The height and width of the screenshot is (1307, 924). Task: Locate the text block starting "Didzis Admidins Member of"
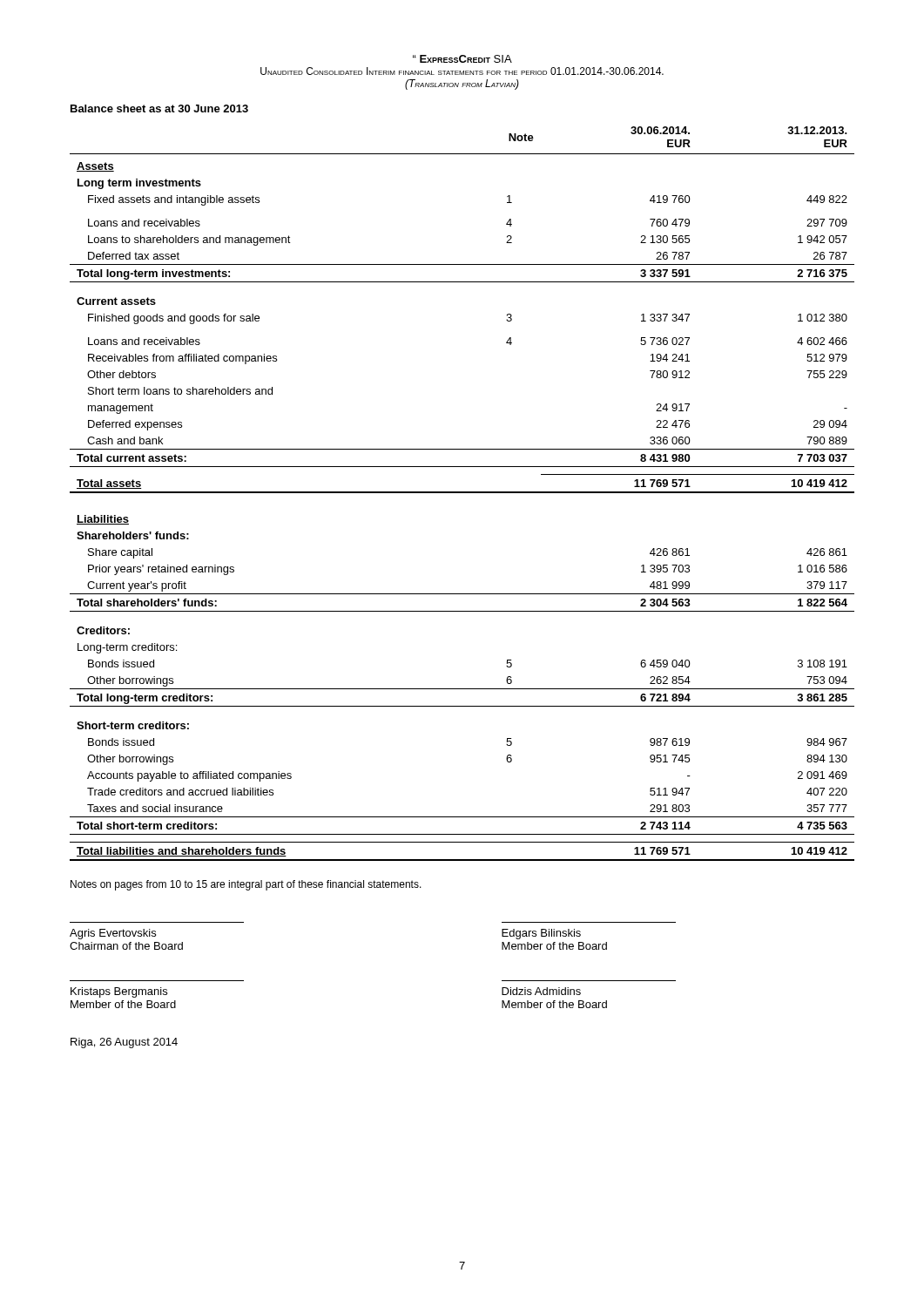click(x=541, y=991)
